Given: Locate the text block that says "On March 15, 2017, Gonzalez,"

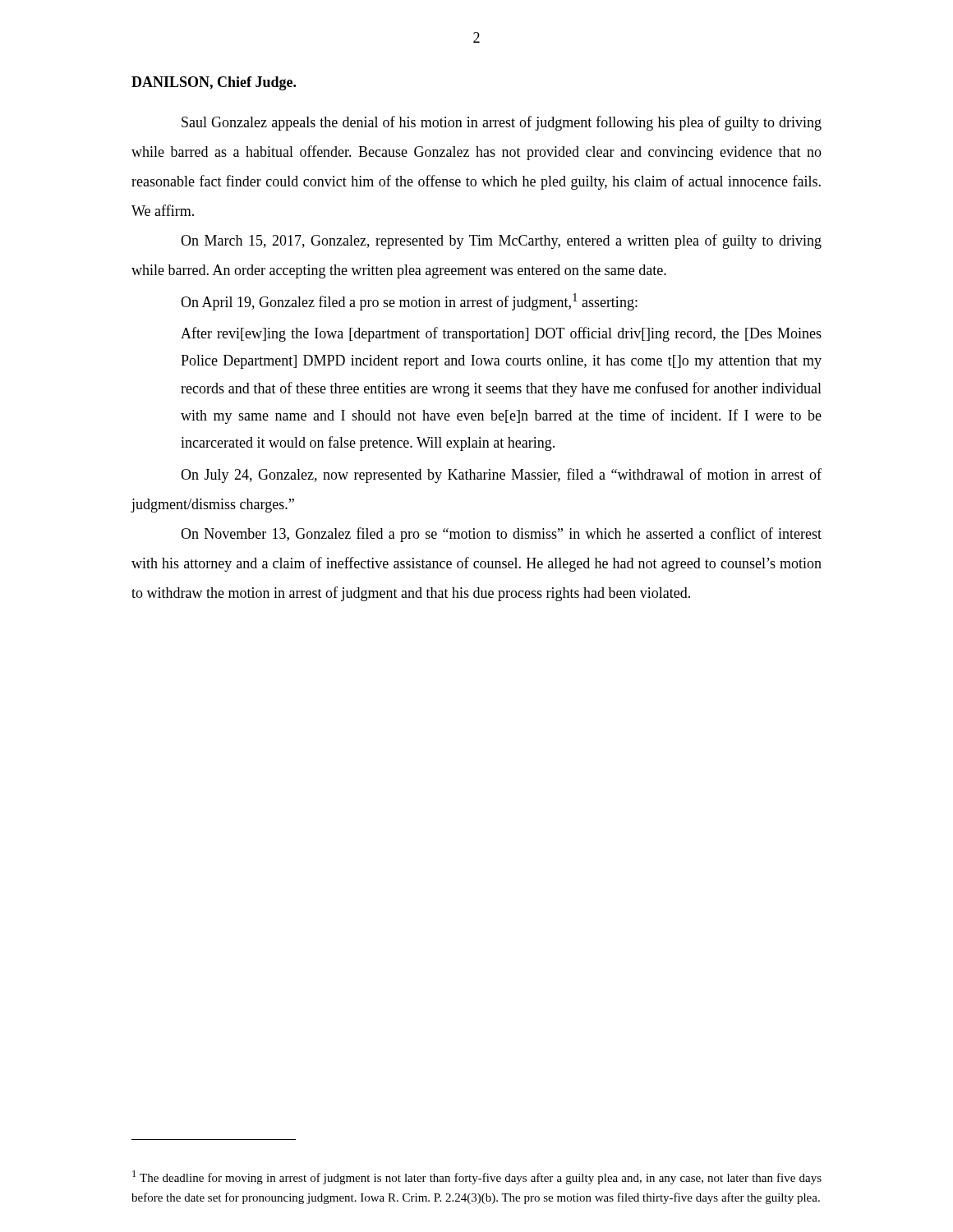Looking at the screenshot, I should point(476,255).
